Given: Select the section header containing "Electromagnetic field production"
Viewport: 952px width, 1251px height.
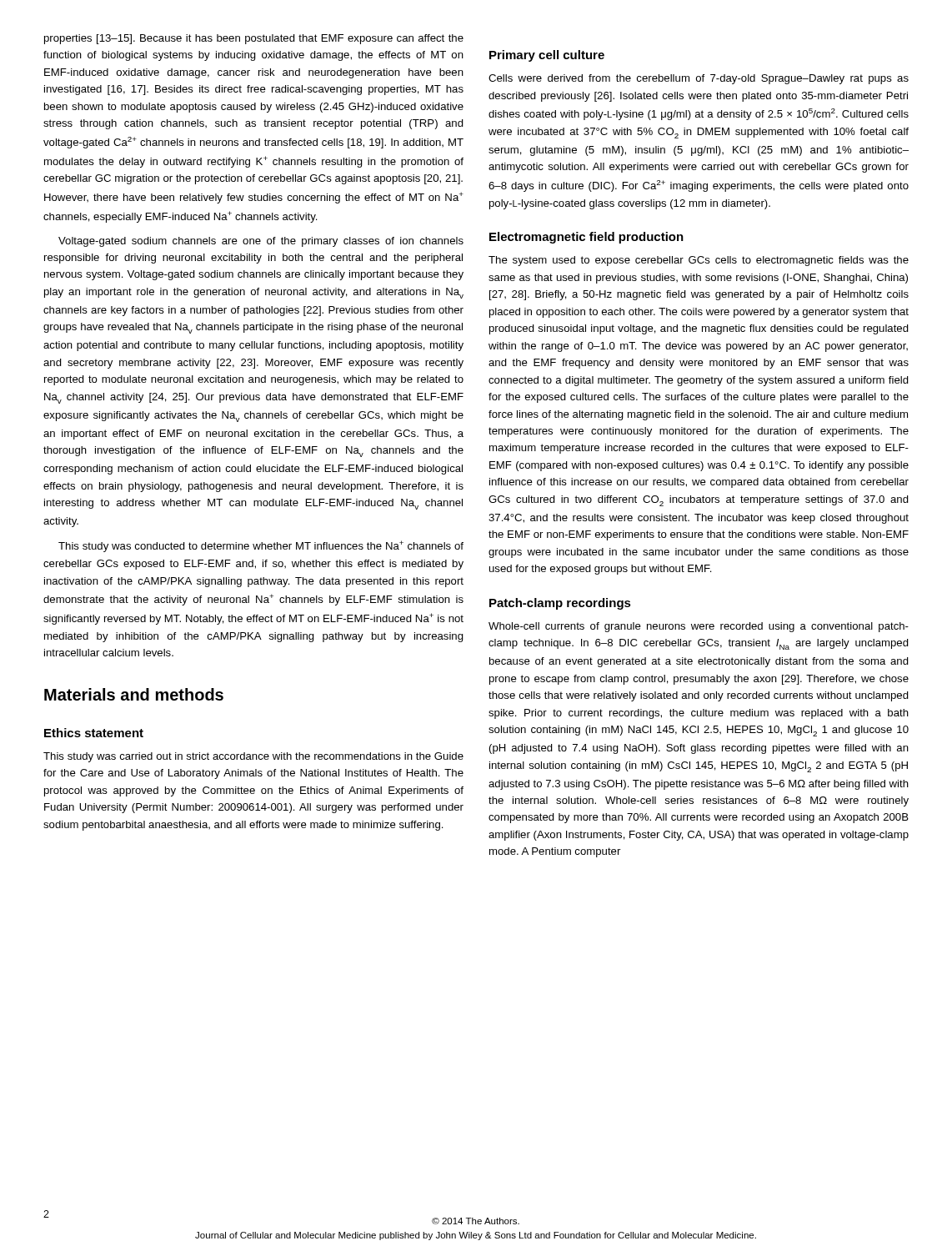Looking at the screenshot, I should [586, 237].
